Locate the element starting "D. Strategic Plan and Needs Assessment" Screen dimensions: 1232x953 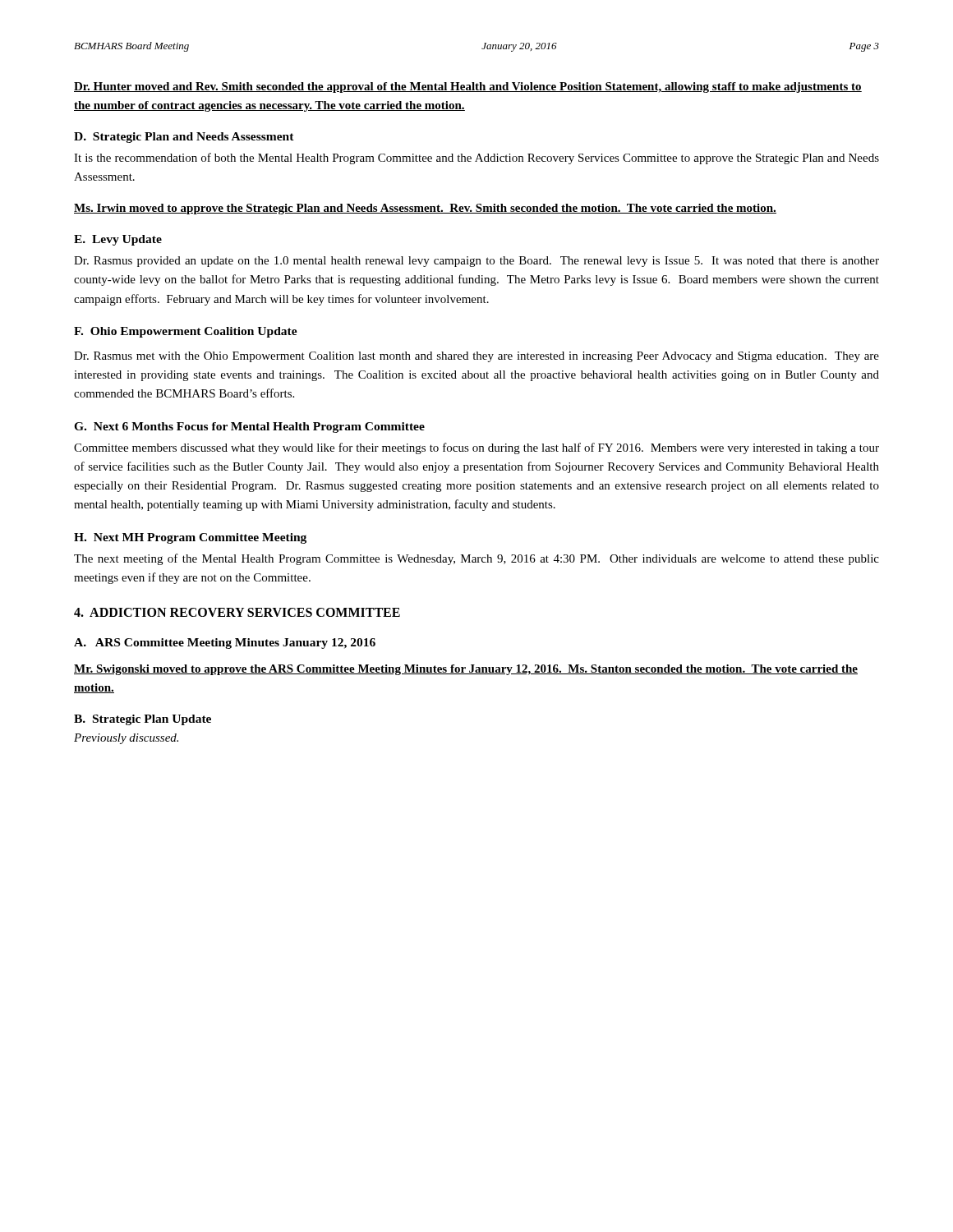(184, 136)
